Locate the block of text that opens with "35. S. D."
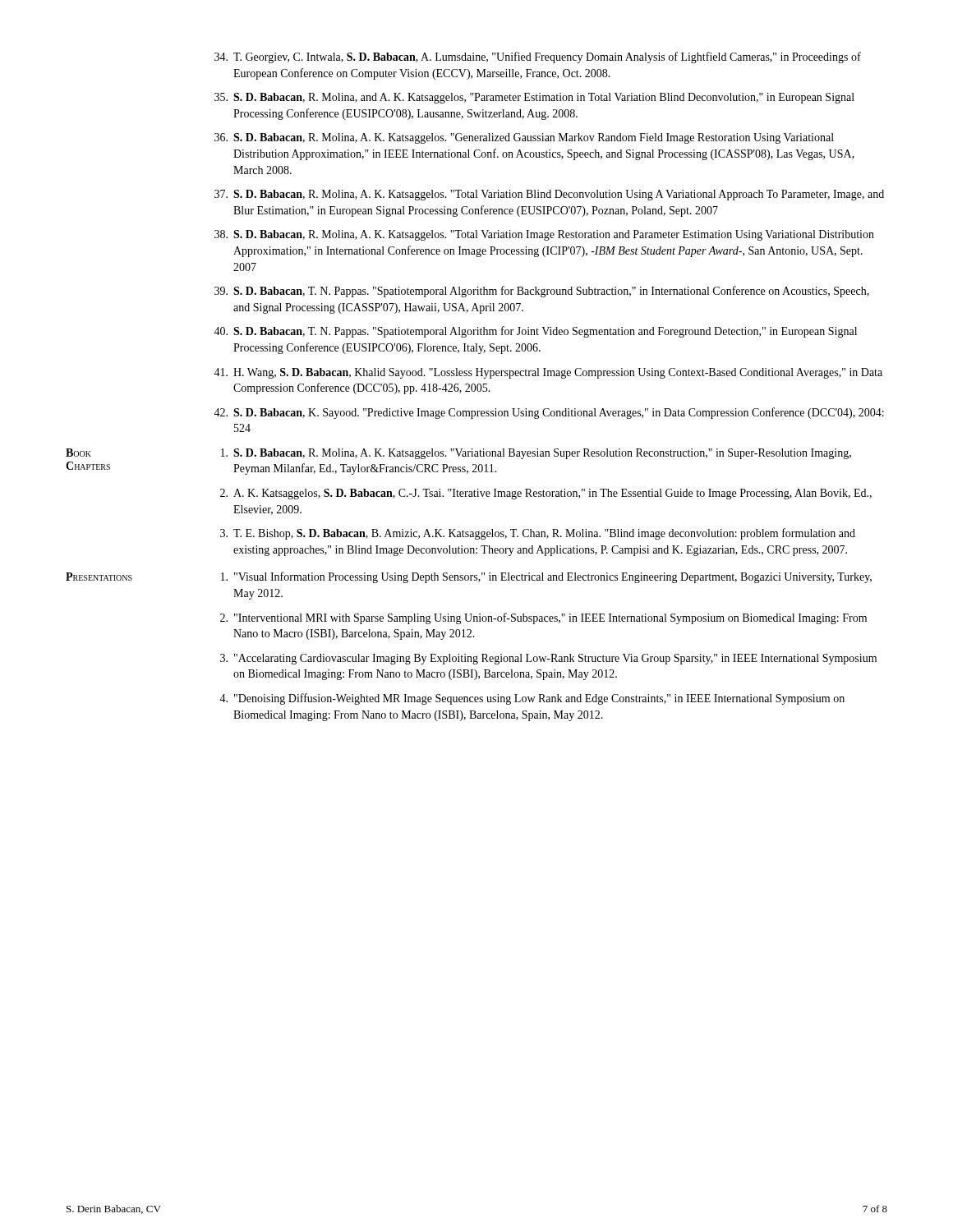Screen dimensions: 1232x953 pyautogui.click(x=542, y=106)
